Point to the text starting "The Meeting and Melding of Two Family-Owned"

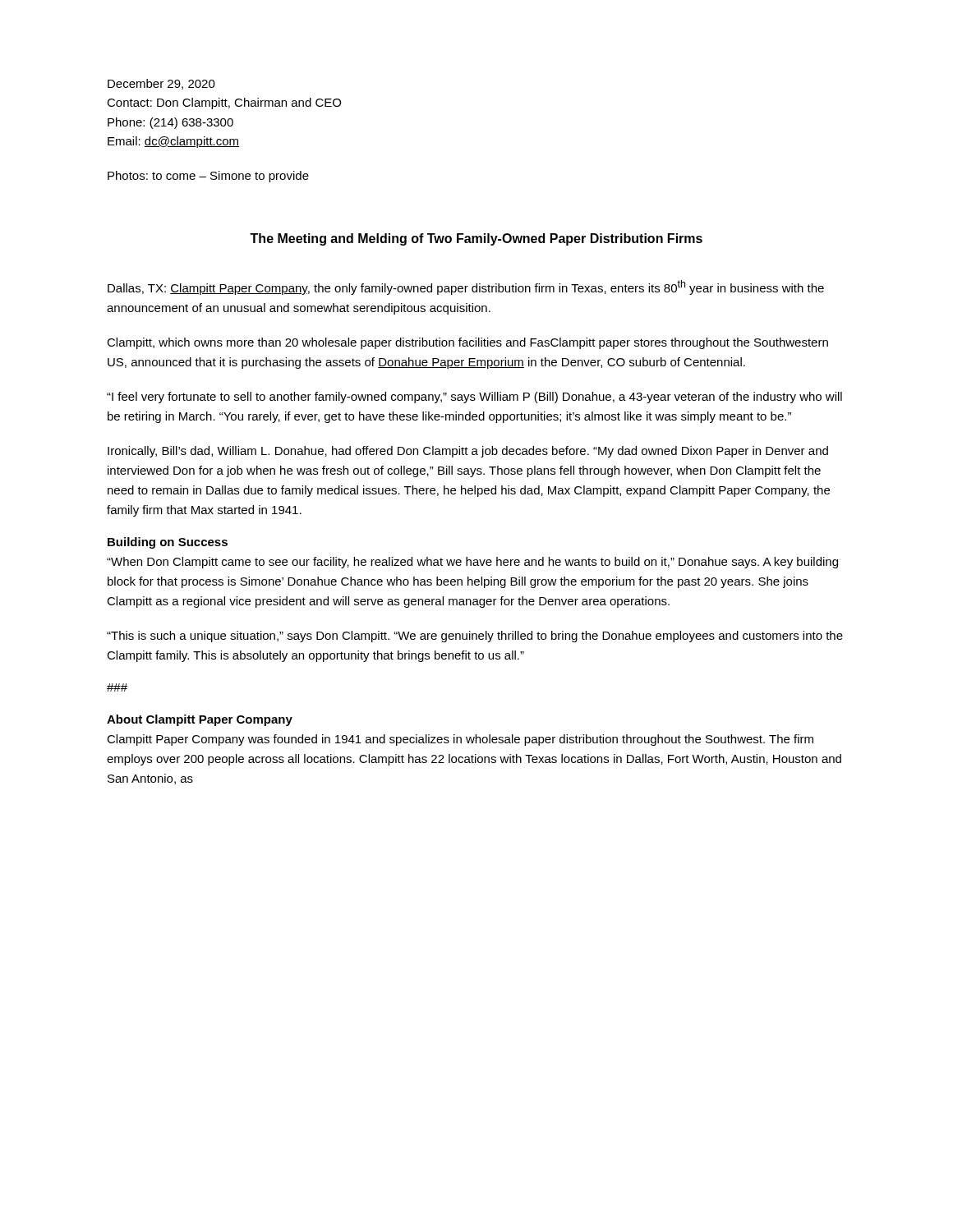(476, 239)
